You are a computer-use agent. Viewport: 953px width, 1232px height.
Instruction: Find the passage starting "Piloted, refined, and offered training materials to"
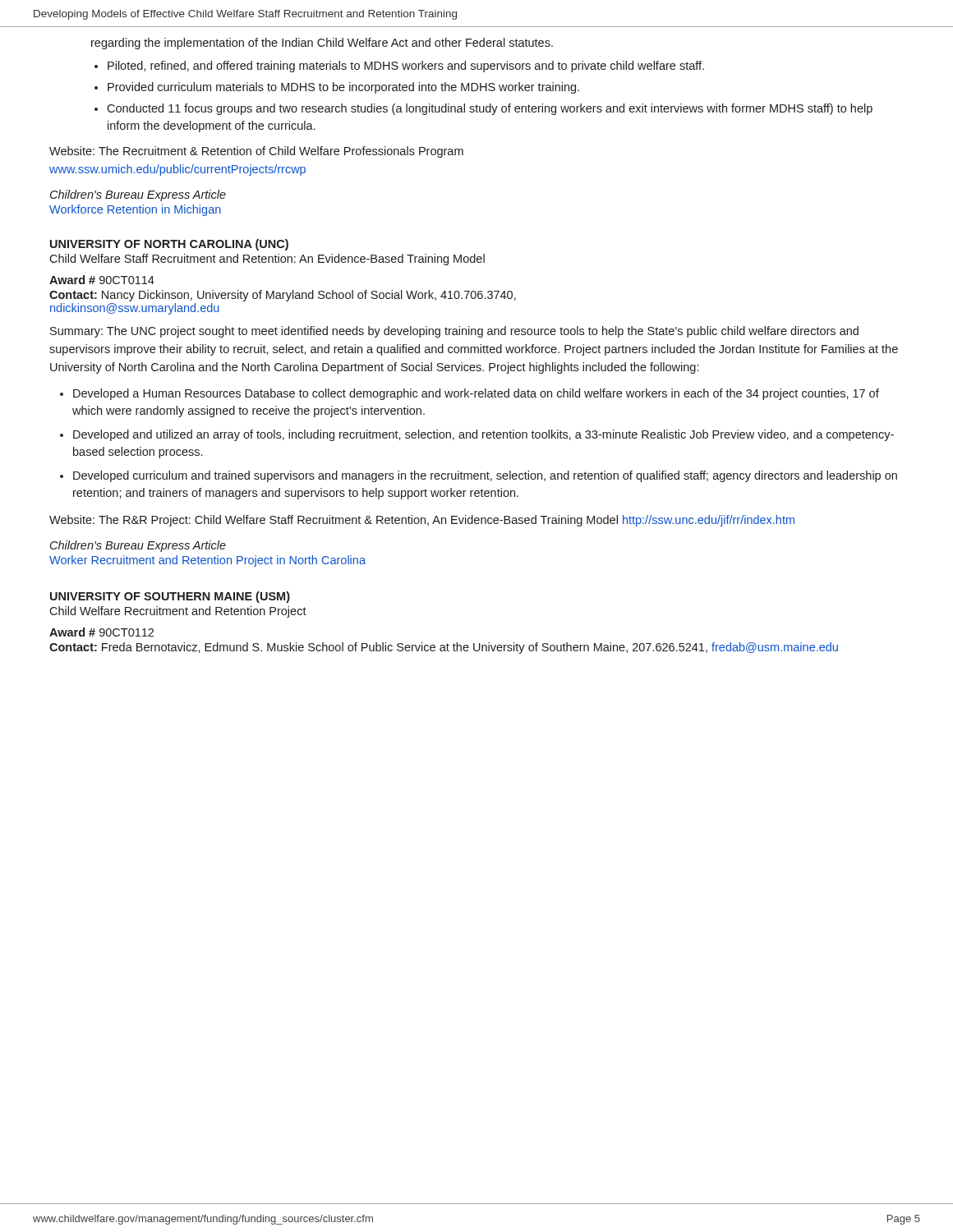406,65
